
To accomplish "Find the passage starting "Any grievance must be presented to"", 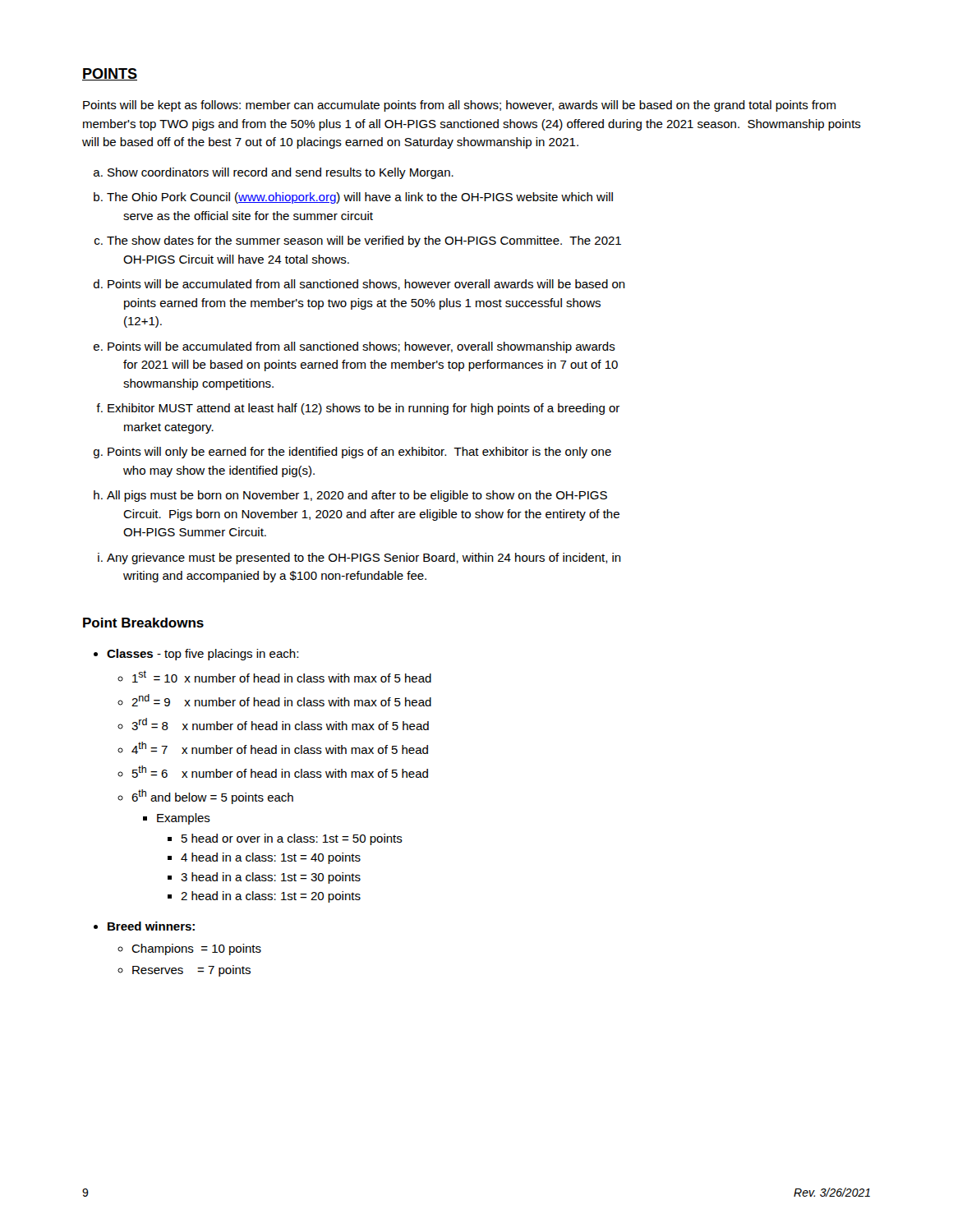I will click(x=489, y=568).
